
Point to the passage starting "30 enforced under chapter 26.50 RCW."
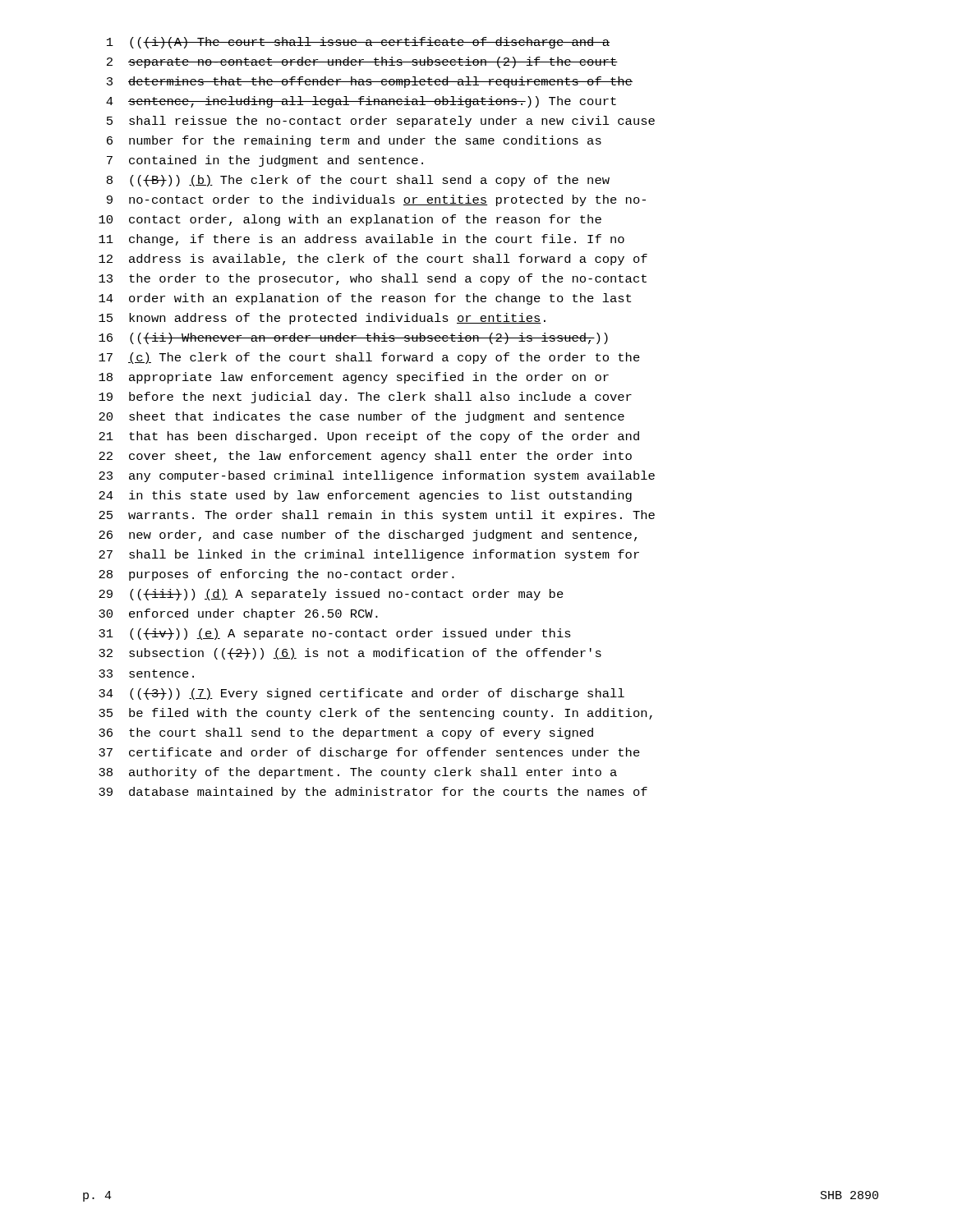(253, 614)
